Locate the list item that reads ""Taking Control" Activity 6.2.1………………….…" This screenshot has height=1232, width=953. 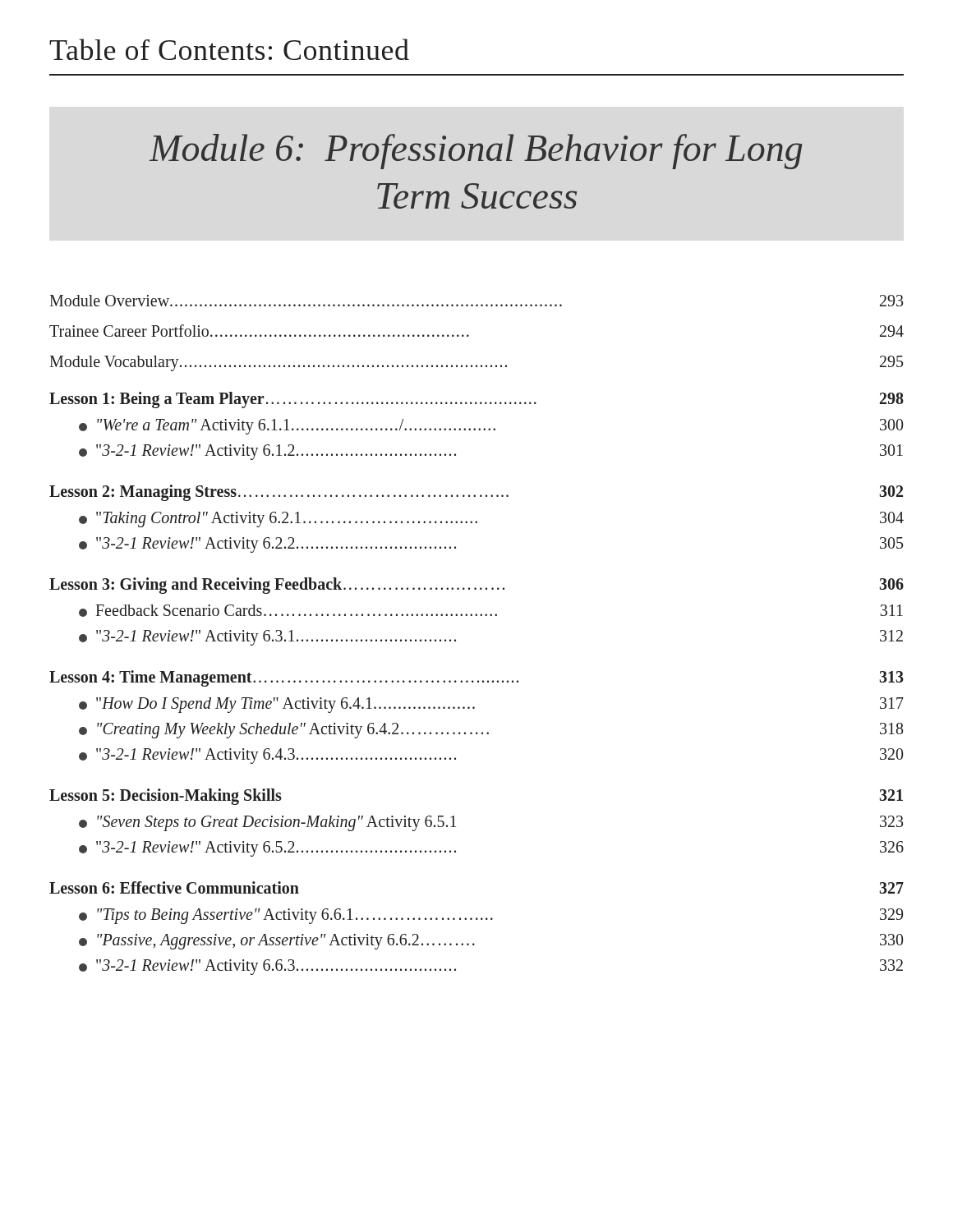click(189, 519)
